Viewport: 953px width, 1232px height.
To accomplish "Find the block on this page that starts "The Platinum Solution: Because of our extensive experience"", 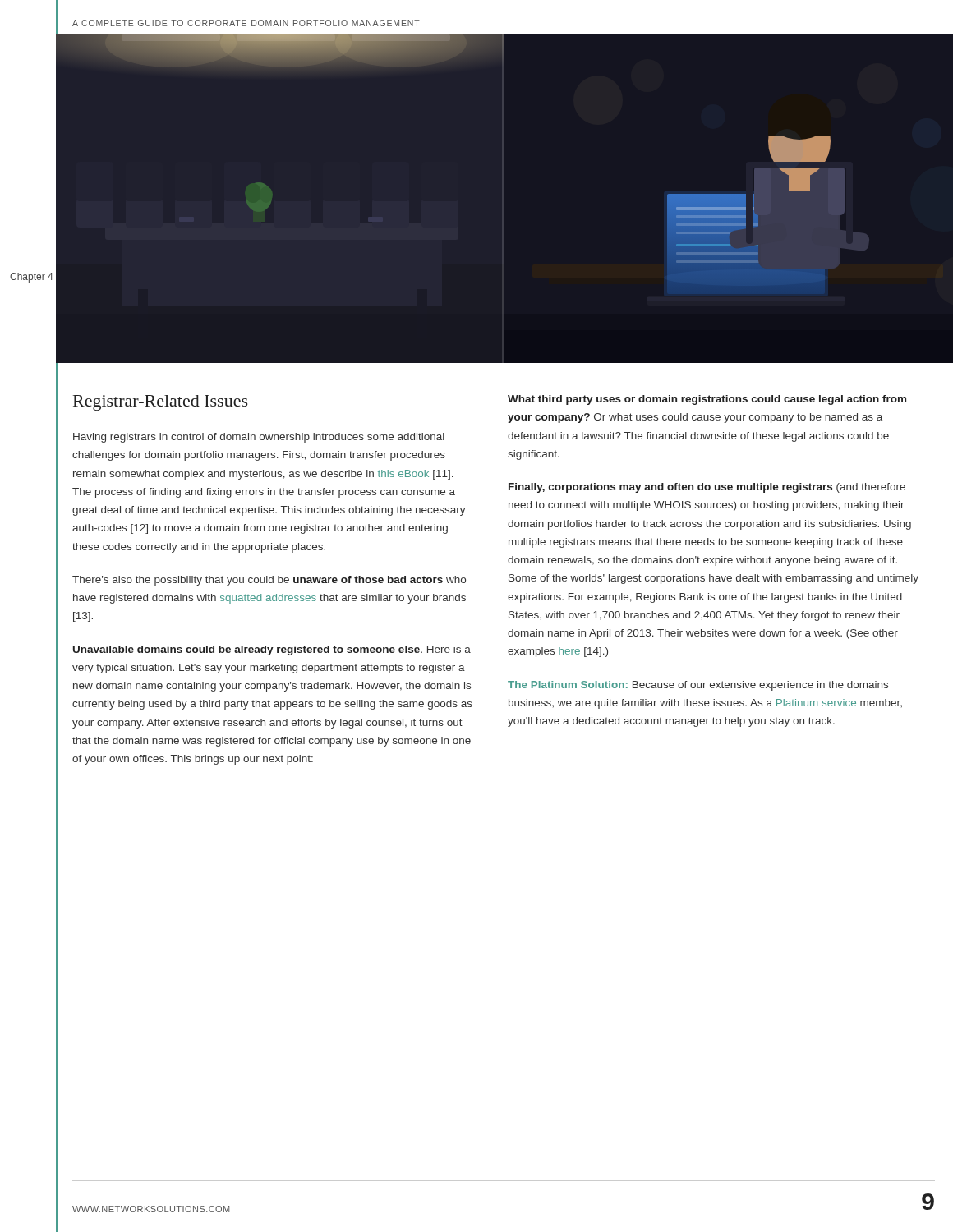I will tap(705, 703).
